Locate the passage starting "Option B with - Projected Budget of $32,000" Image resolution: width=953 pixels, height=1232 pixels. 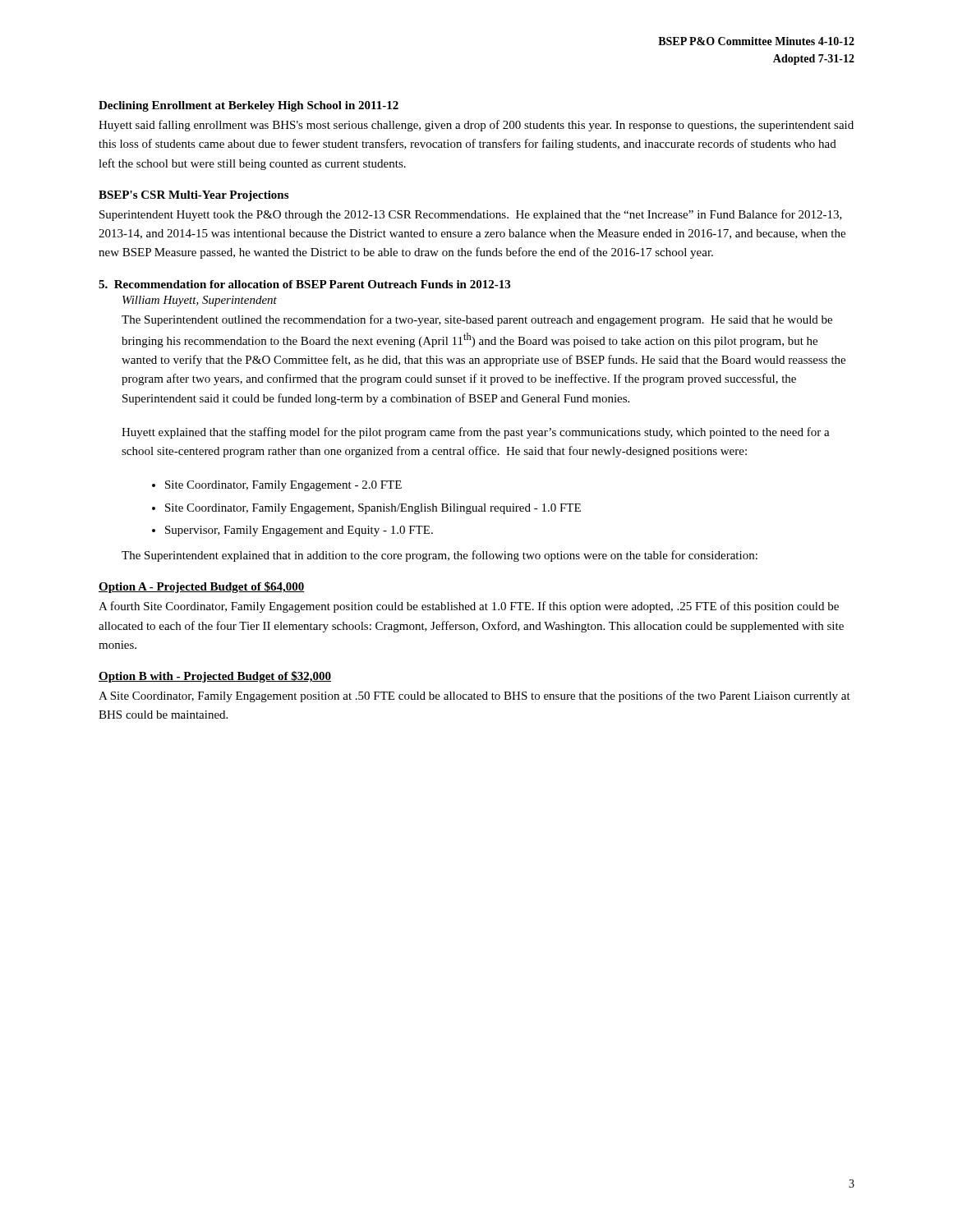pos(215,676)
